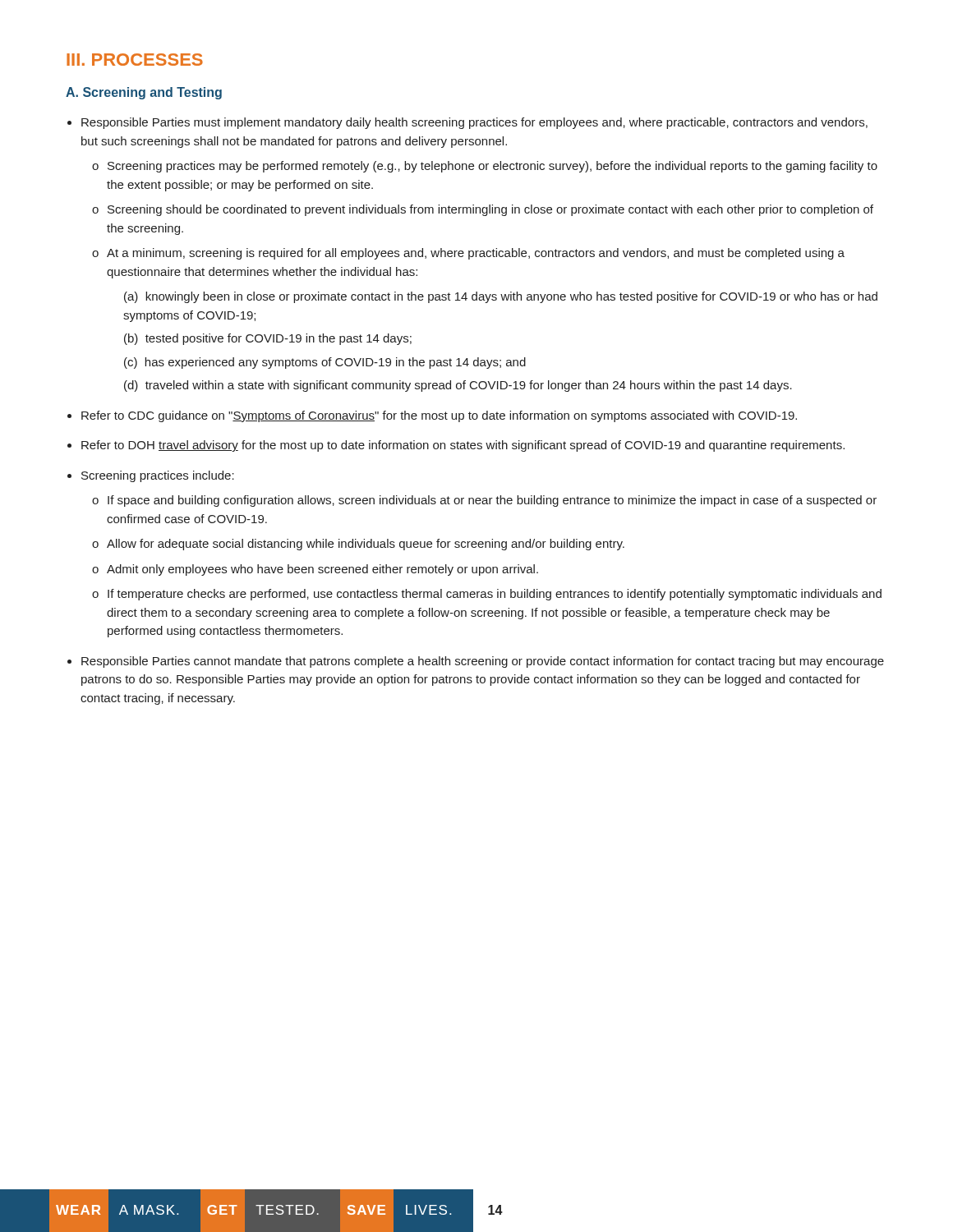Point to the block starting "At a minimum,"
The height and width of the screenshot is (1232, 953).
(476, 254)
